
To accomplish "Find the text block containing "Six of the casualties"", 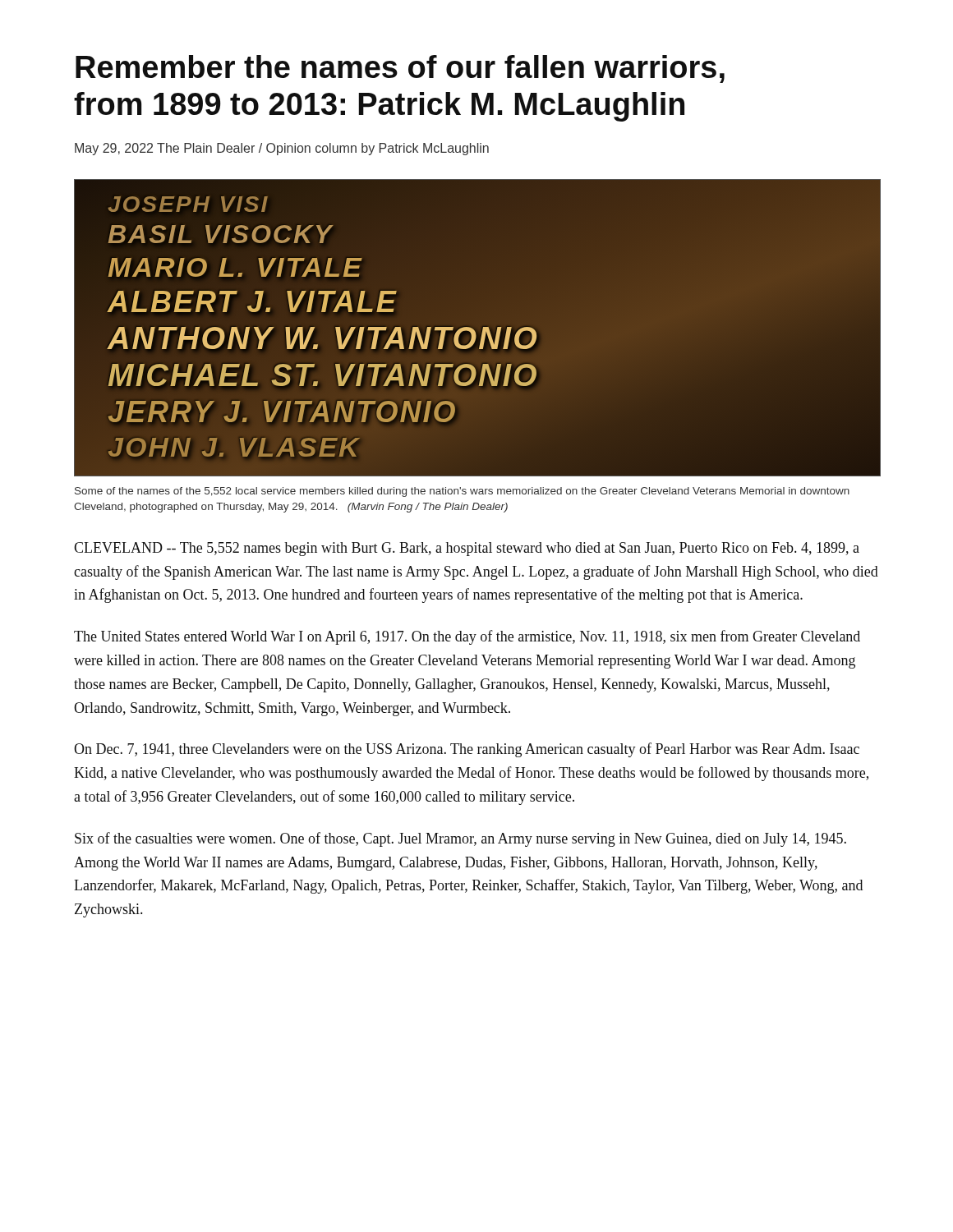I will click(x=469, y=874).
